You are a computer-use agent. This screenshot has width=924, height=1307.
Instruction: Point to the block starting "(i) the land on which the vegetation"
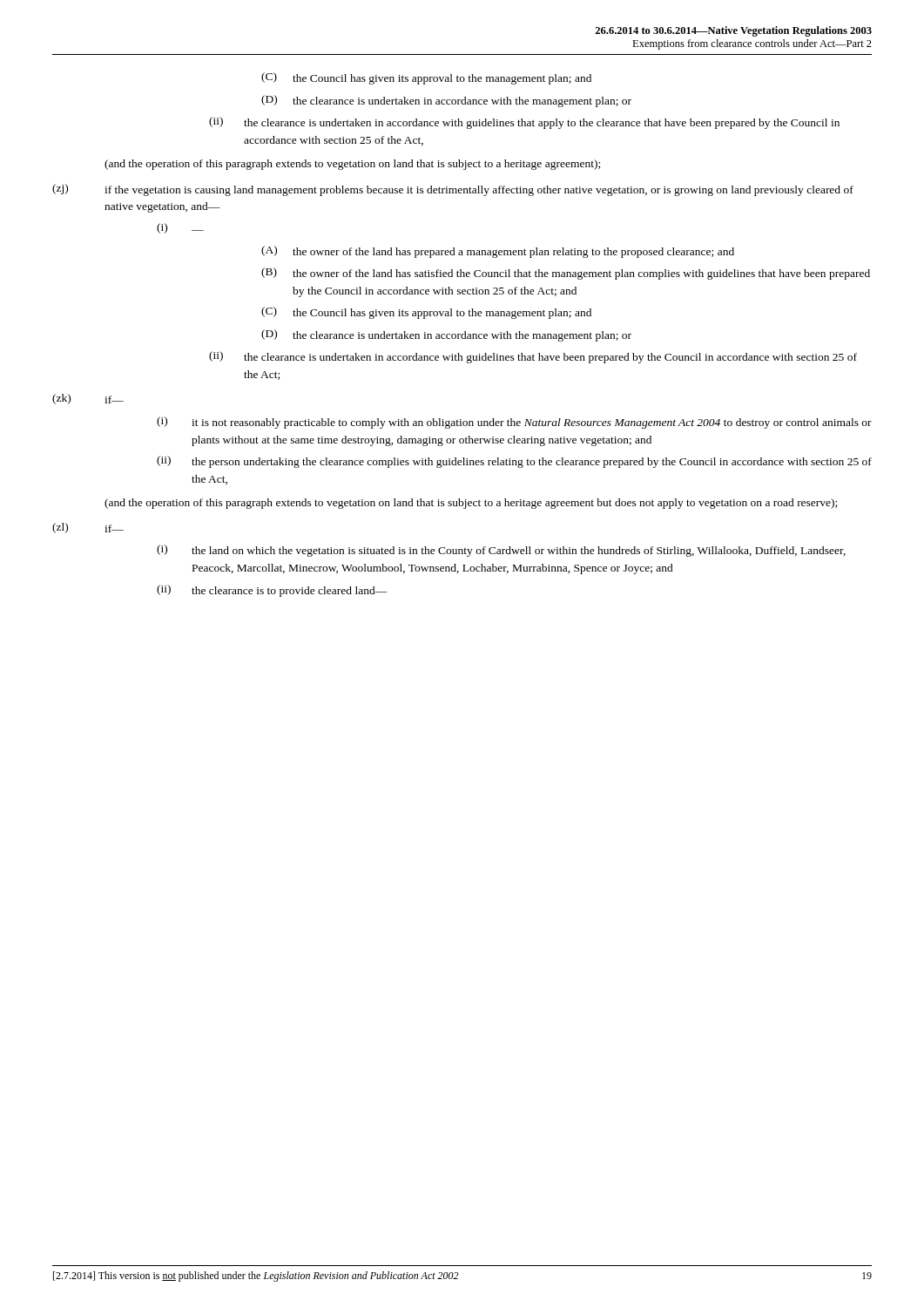tap(514, 559)
